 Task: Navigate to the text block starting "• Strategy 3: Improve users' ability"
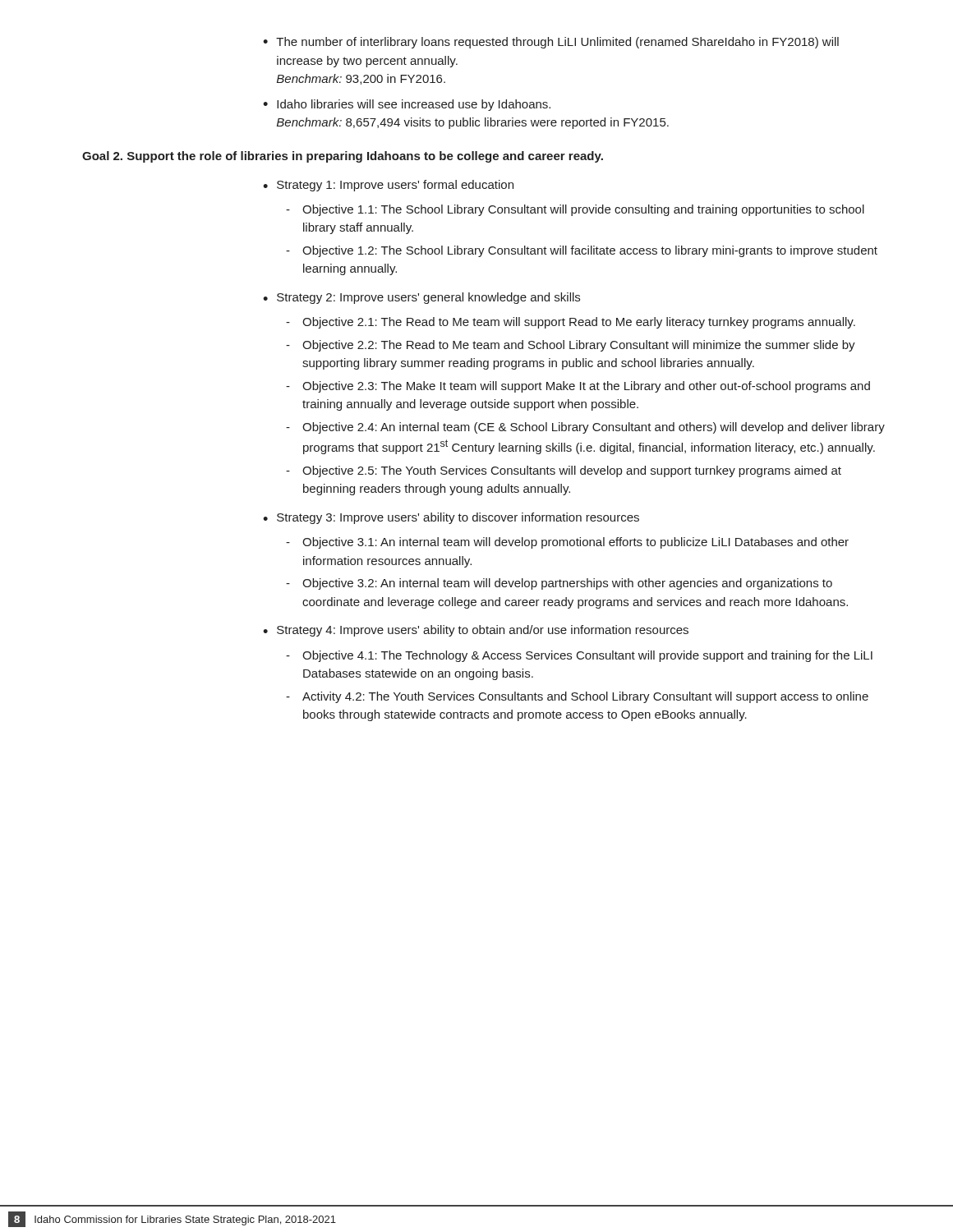pos(451,518)
